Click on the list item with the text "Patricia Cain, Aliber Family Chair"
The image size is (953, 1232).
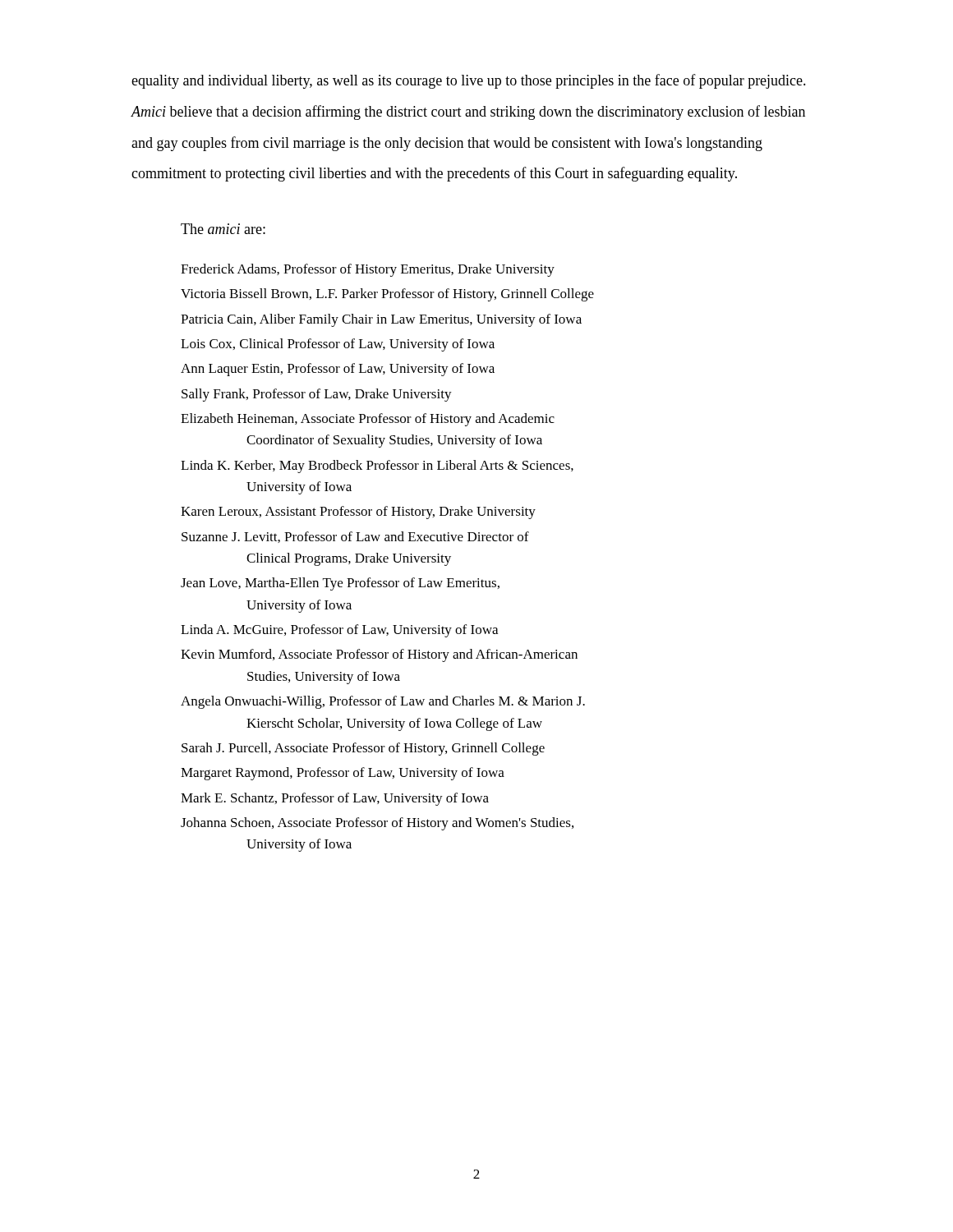coord(381,319)
